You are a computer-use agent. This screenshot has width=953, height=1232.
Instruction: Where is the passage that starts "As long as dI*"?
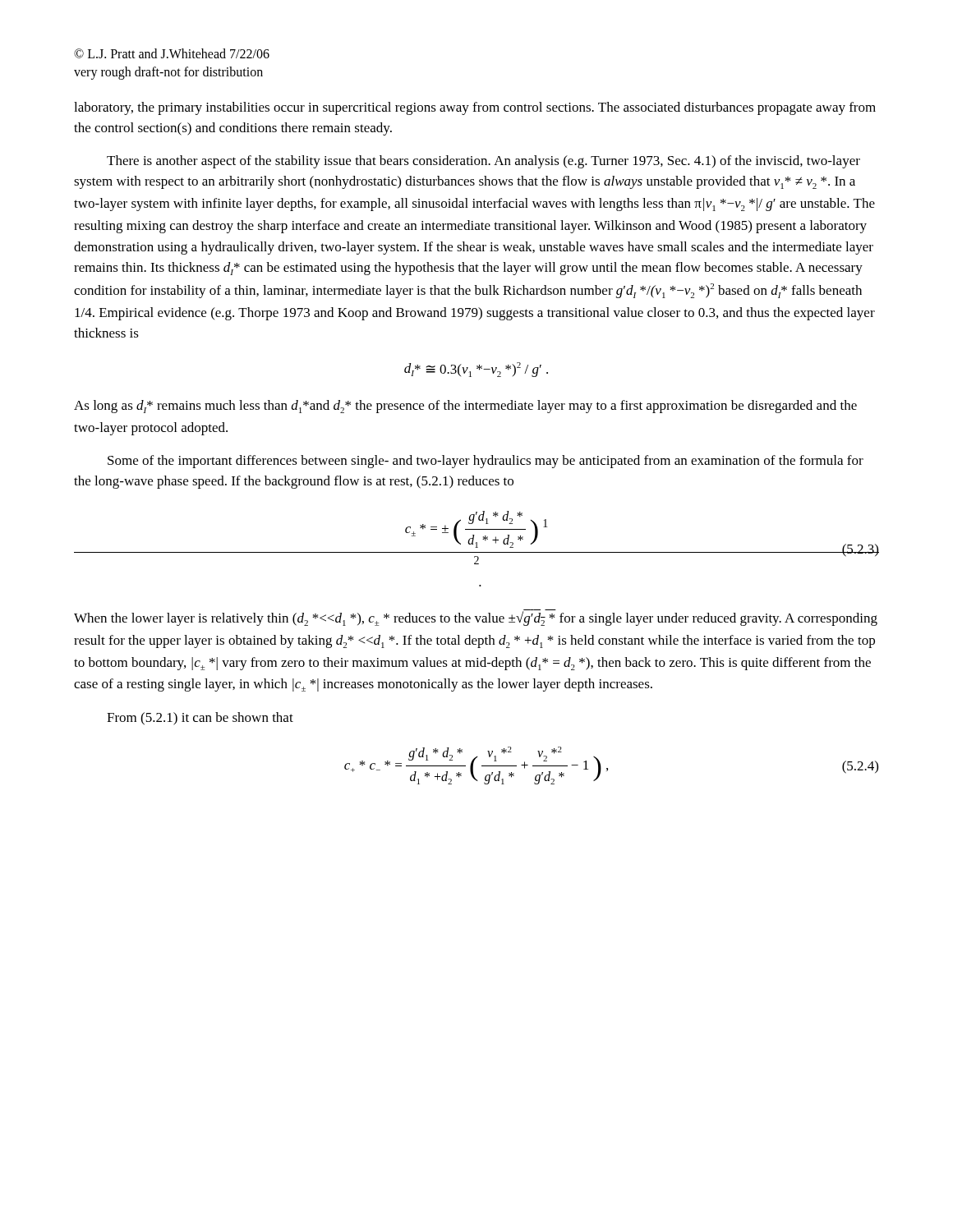(x=465, y=417)
